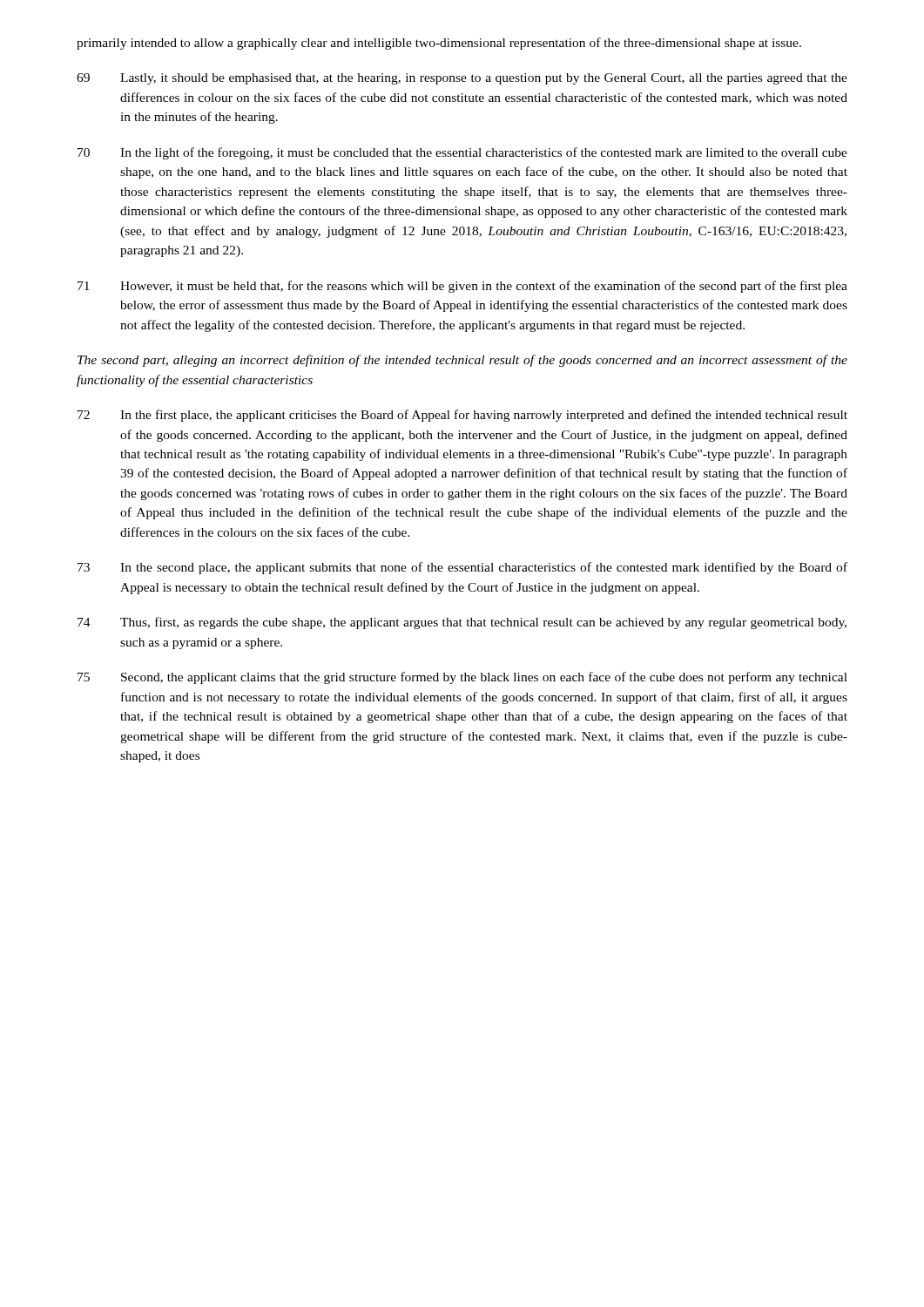The image size is (924, 1307).
Task: Select the text block containing "72In the first place, the"
Action: 462,474
